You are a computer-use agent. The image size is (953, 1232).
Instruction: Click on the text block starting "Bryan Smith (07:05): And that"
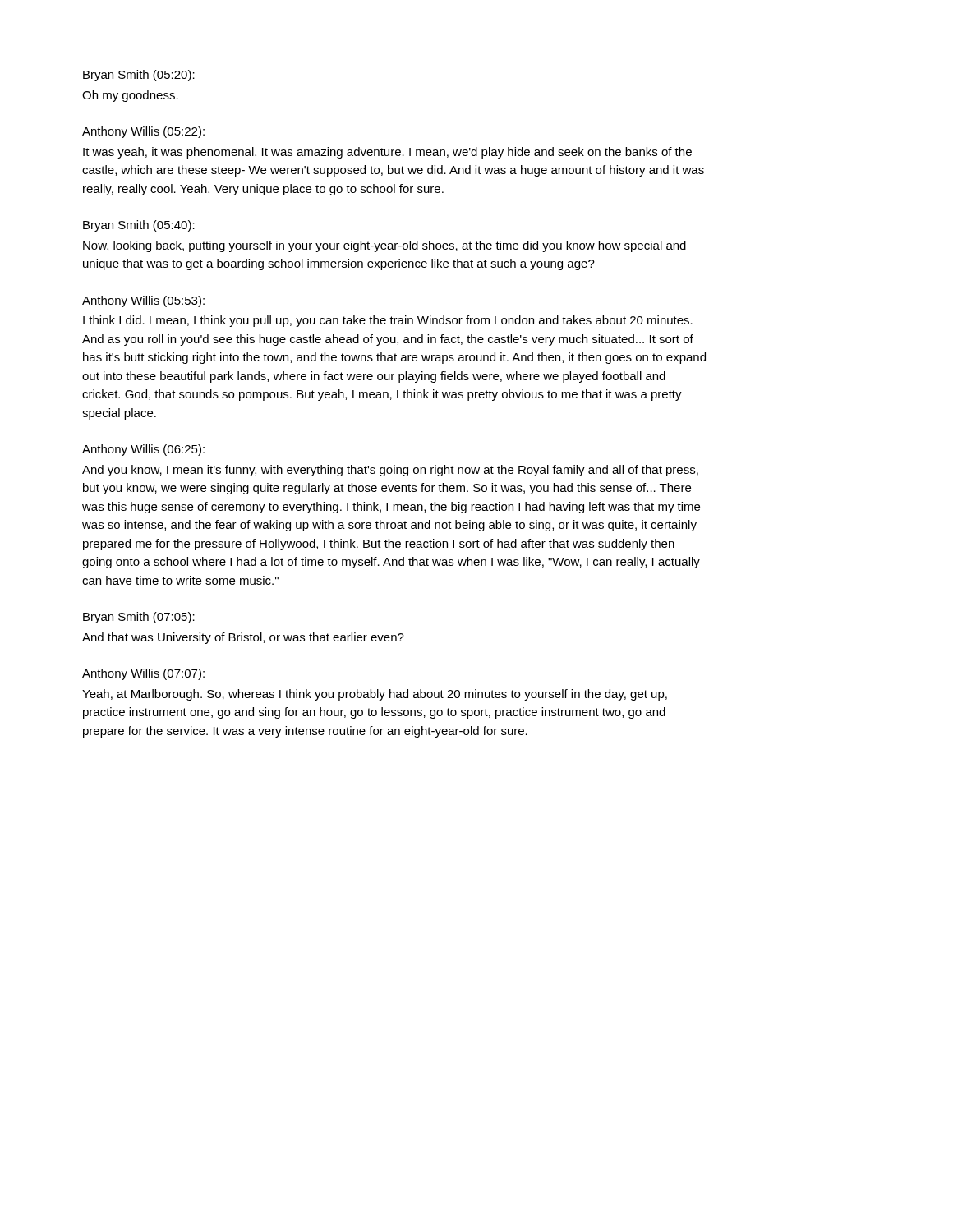[x=394, y=627]
